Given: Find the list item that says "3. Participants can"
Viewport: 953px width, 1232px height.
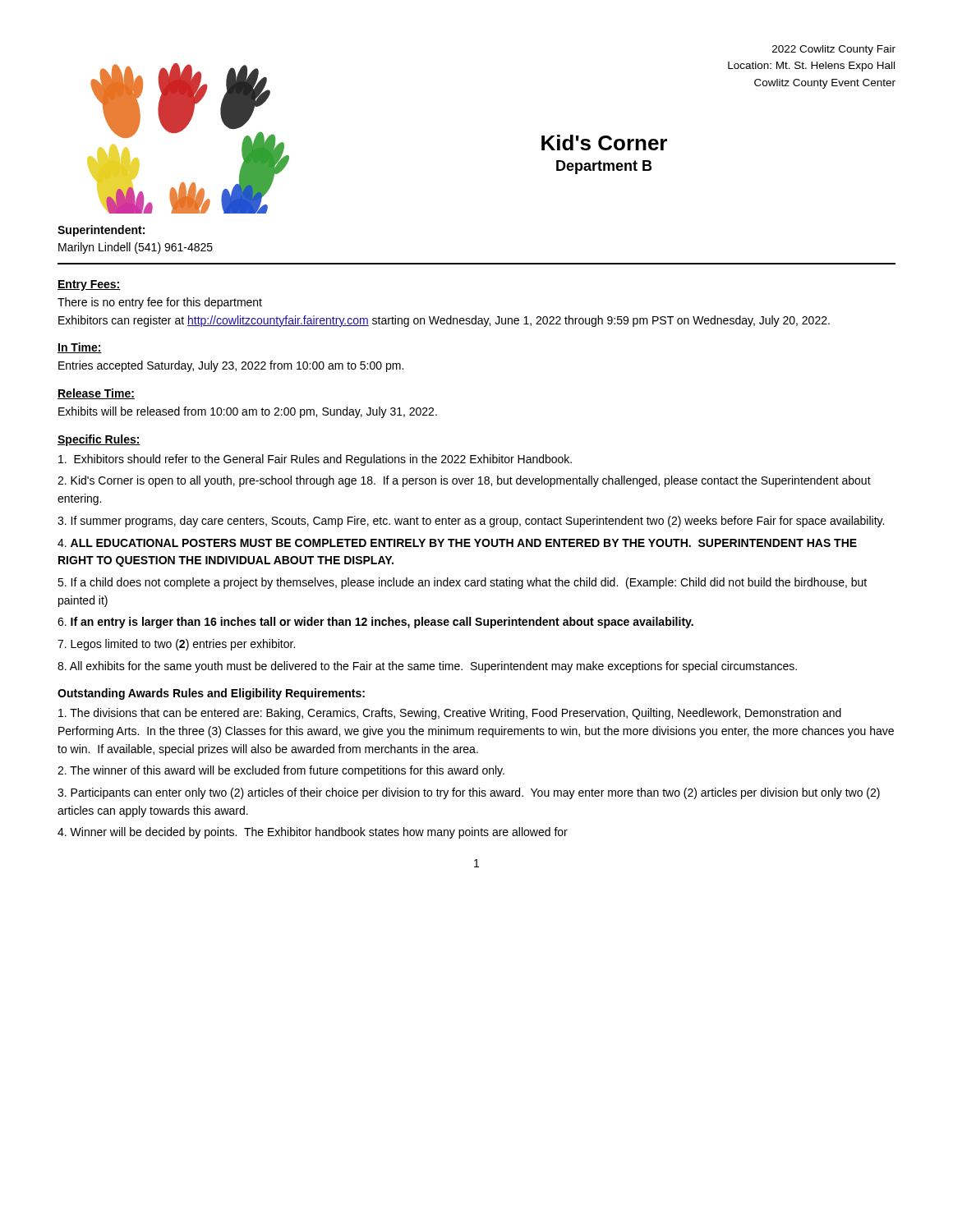Looking at the screenshot, I should tap(469, 802).
